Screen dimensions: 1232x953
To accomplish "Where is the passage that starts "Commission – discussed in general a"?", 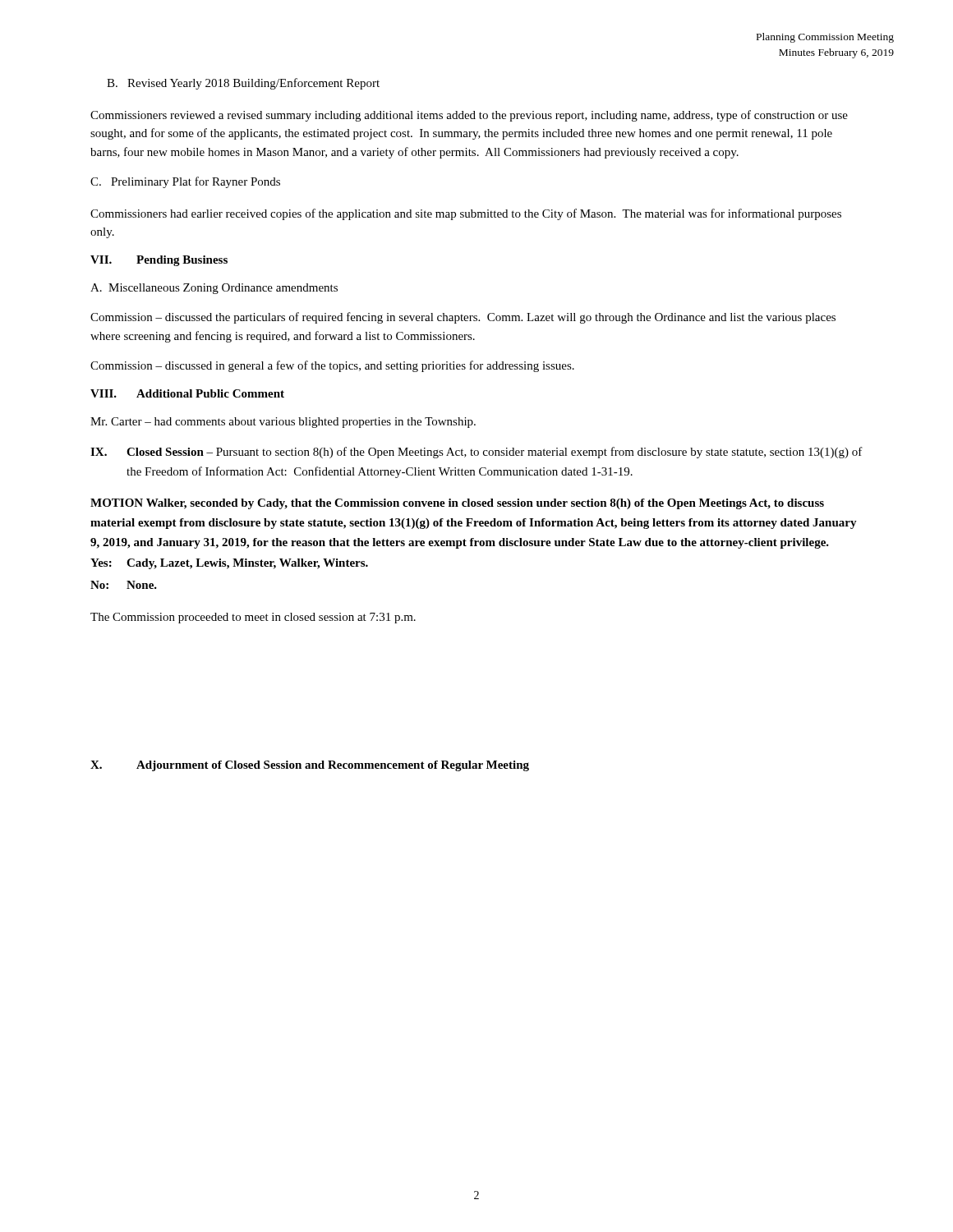I will tap(476, 366).
